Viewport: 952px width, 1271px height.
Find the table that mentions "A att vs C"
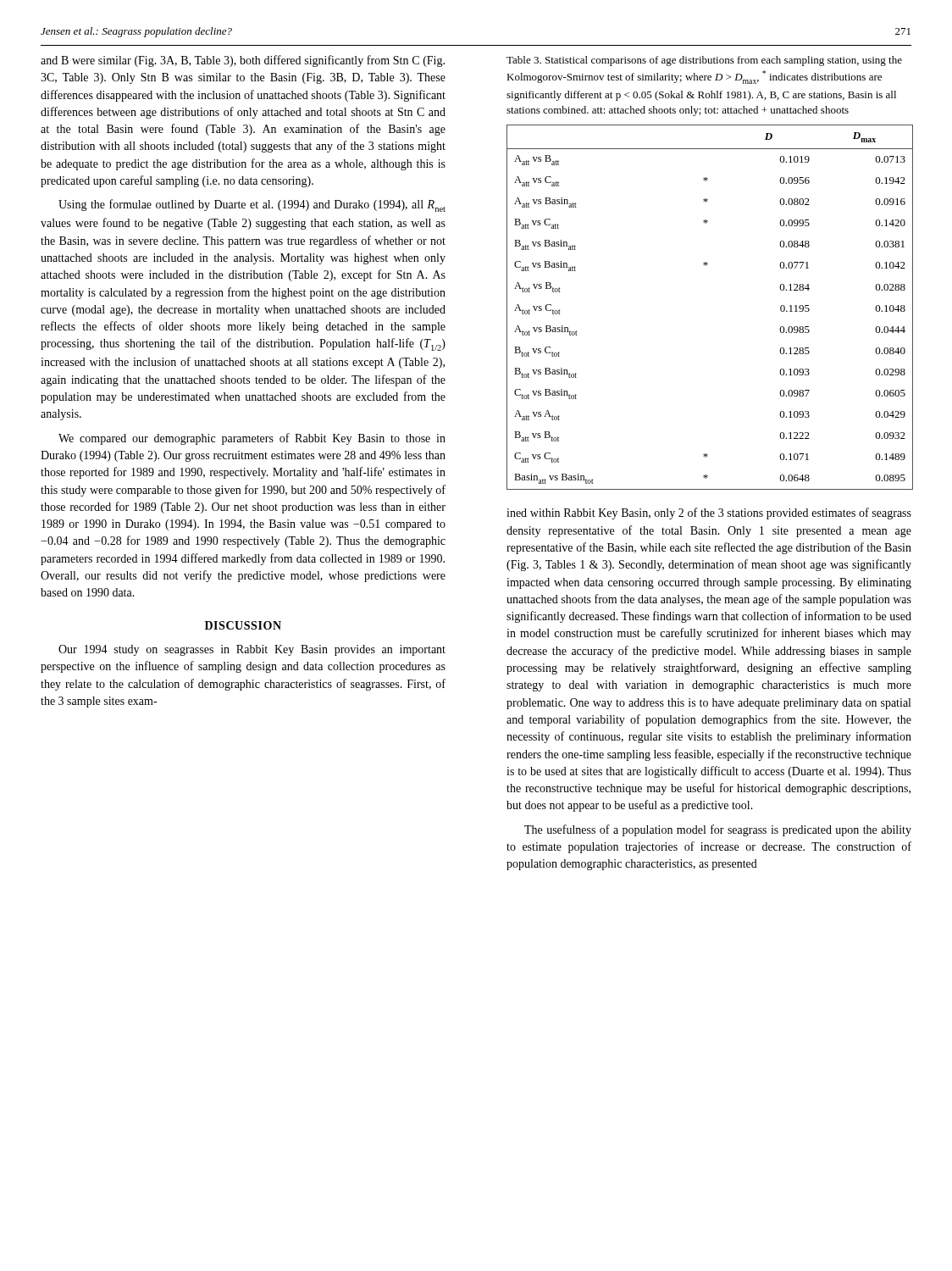pos(709,307)
